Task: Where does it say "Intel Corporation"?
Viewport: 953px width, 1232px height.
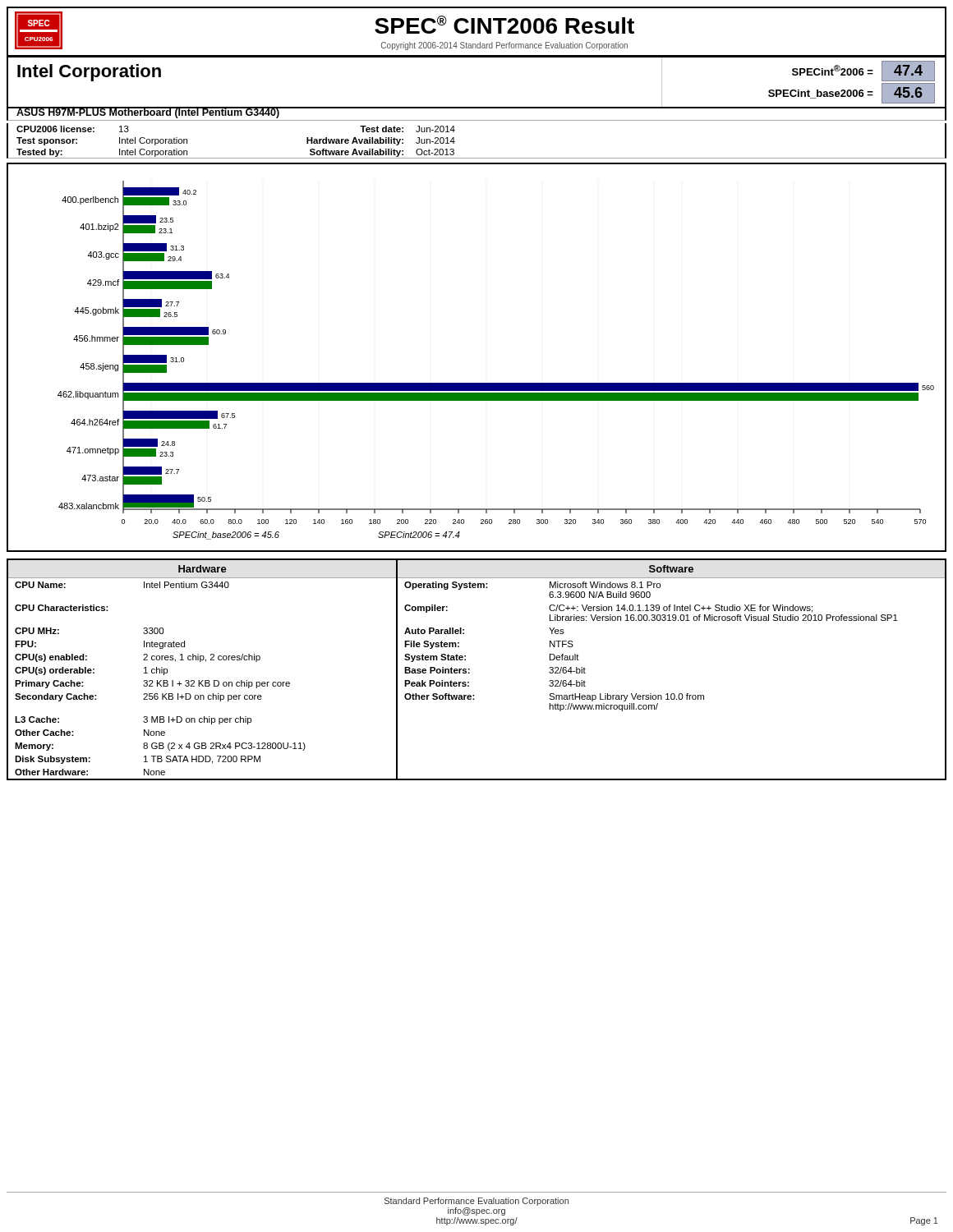Action: [x=89, y=71]
